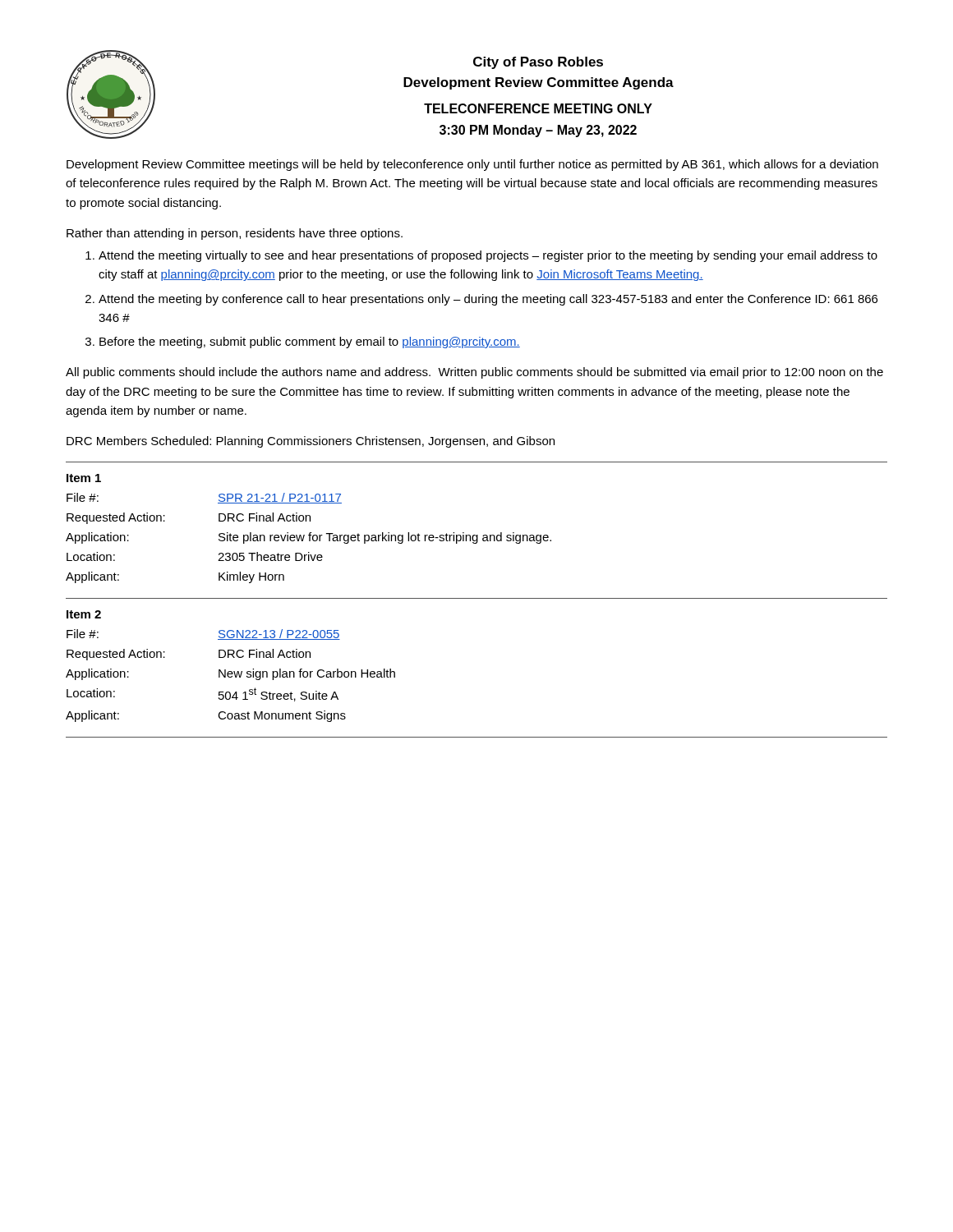Click the passage that begins "Before the meeting, submit public comment"
Screen dimensions: 1232x953
click(x=309, y=341)
